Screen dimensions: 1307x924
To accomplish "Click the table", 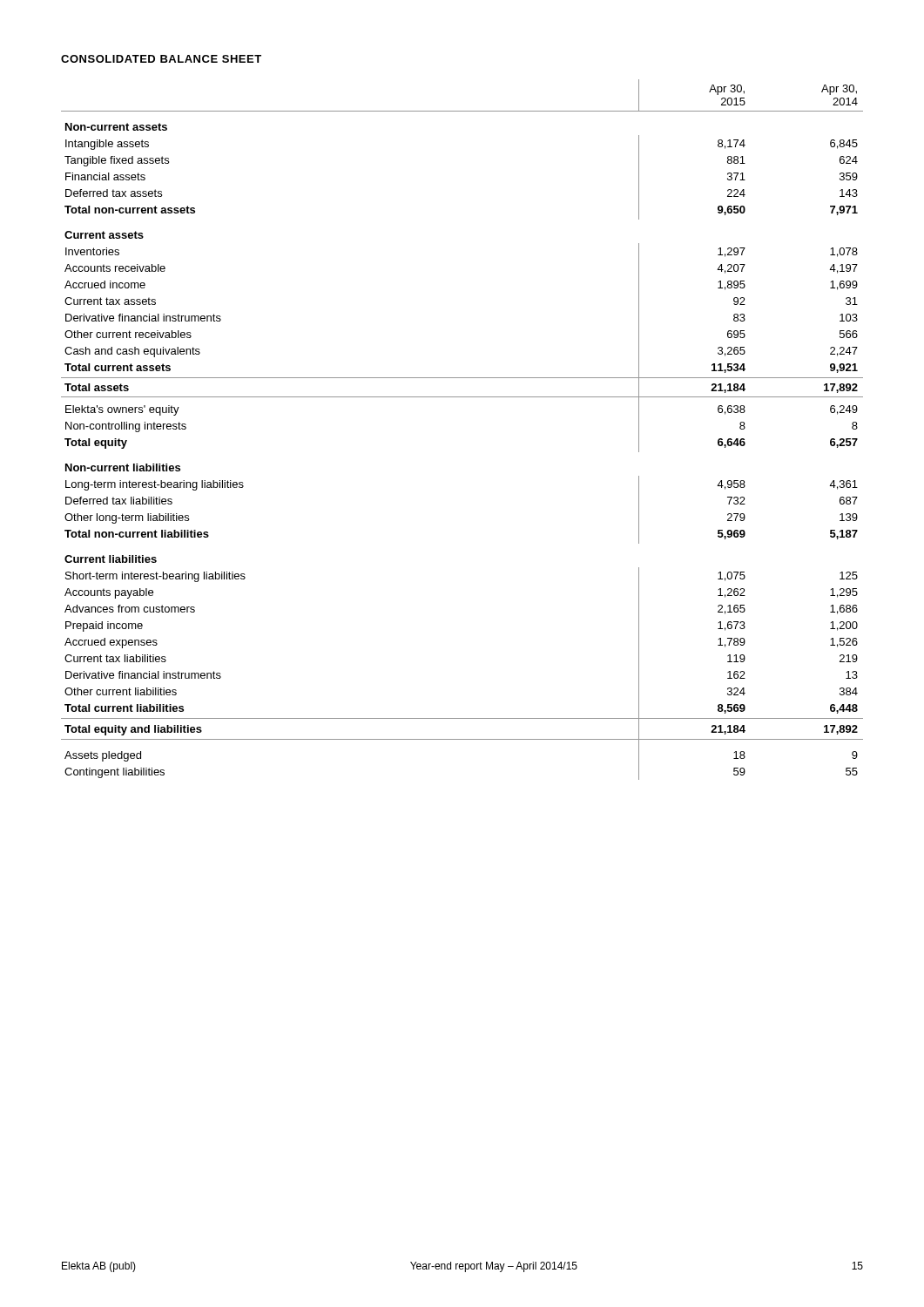I will click(462, 430).
